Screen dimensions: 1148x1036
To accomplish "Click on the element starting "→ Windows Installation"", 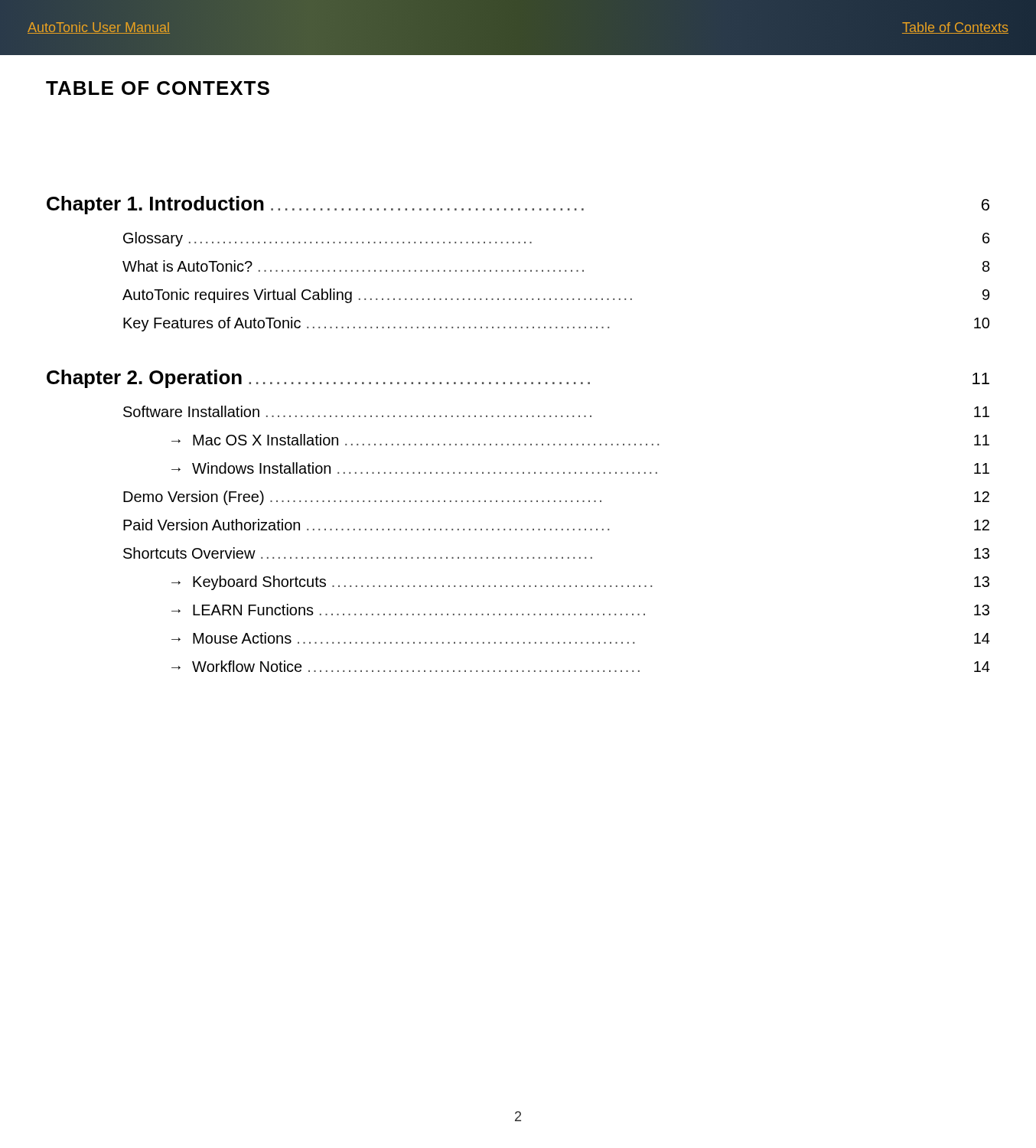I will click(579, 469).
